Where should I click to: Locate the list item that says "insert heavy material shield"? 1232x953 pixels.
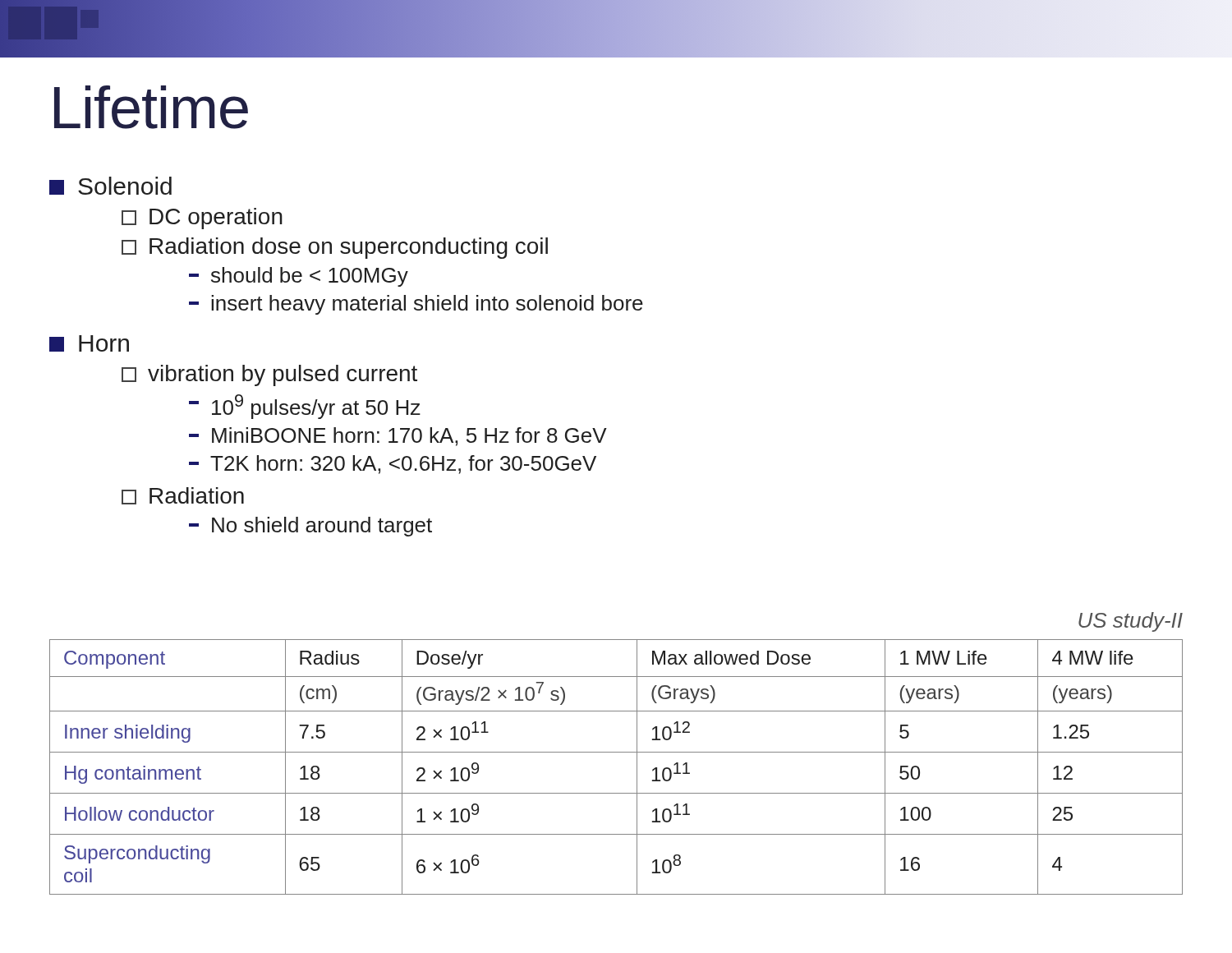[x=416, y=304]
